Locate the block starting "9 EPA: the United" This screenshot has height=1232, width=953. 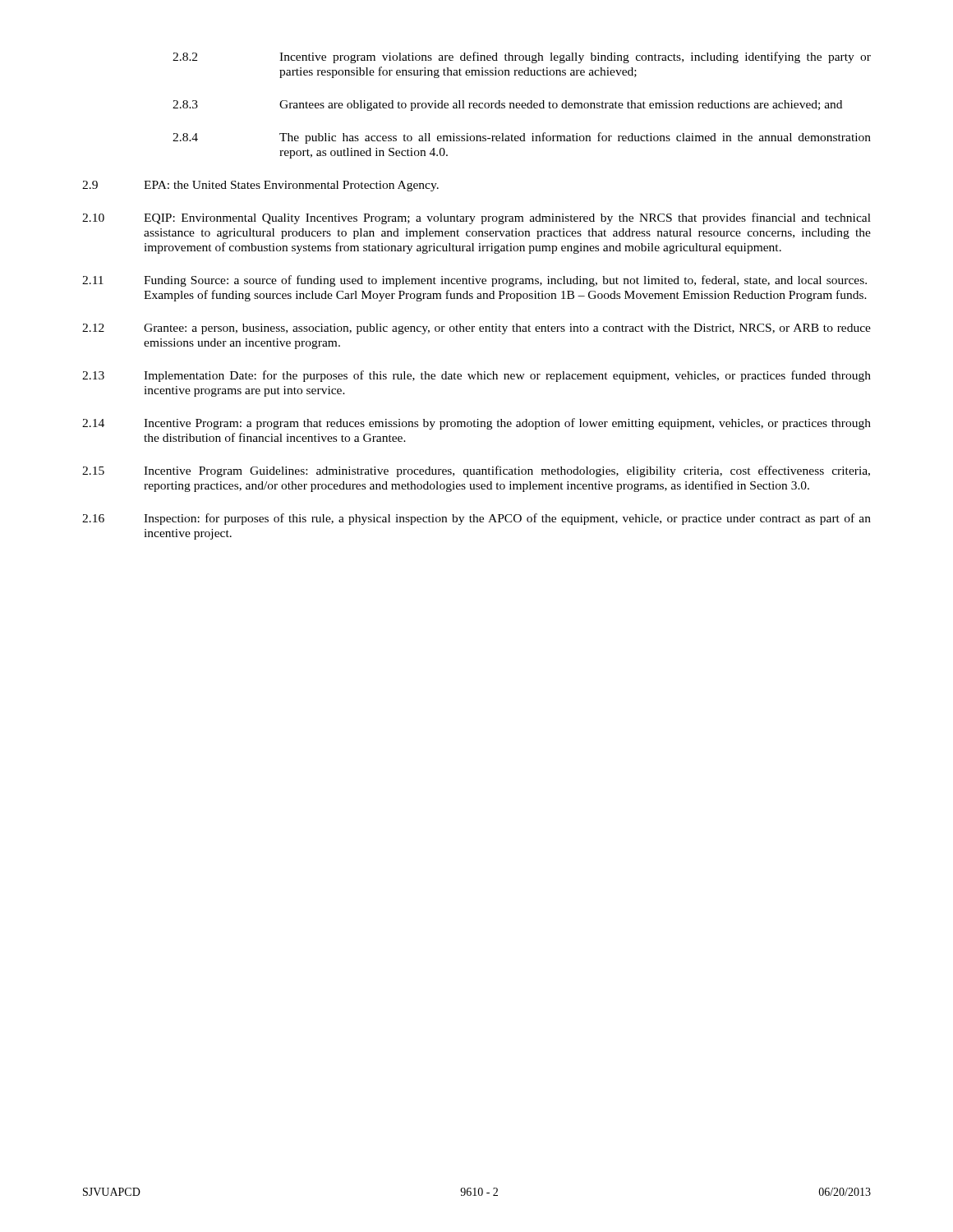[x=260, y=186]
